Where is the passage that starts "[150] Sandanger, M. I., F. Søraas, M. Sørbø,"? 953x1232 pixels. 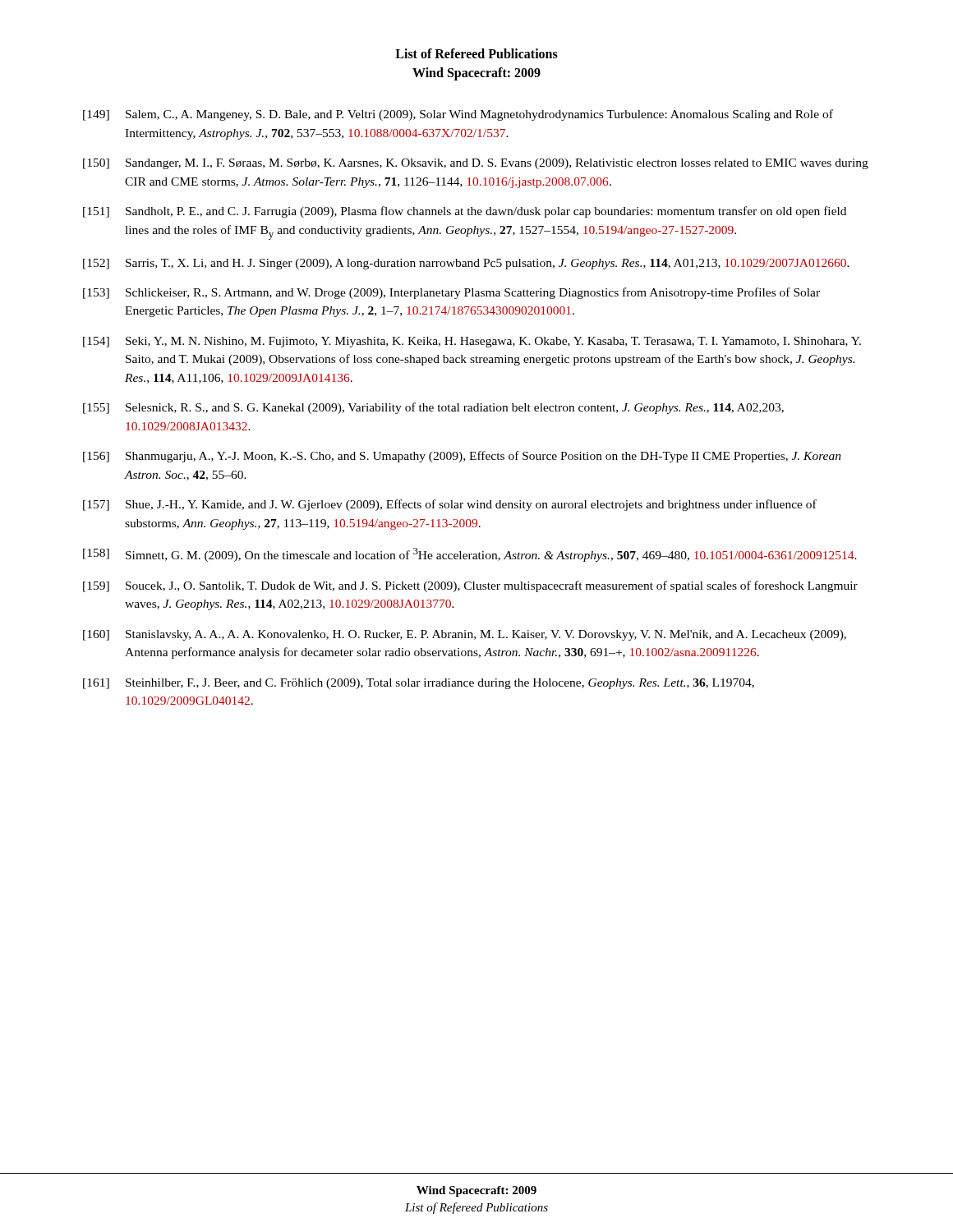(476, 172)
